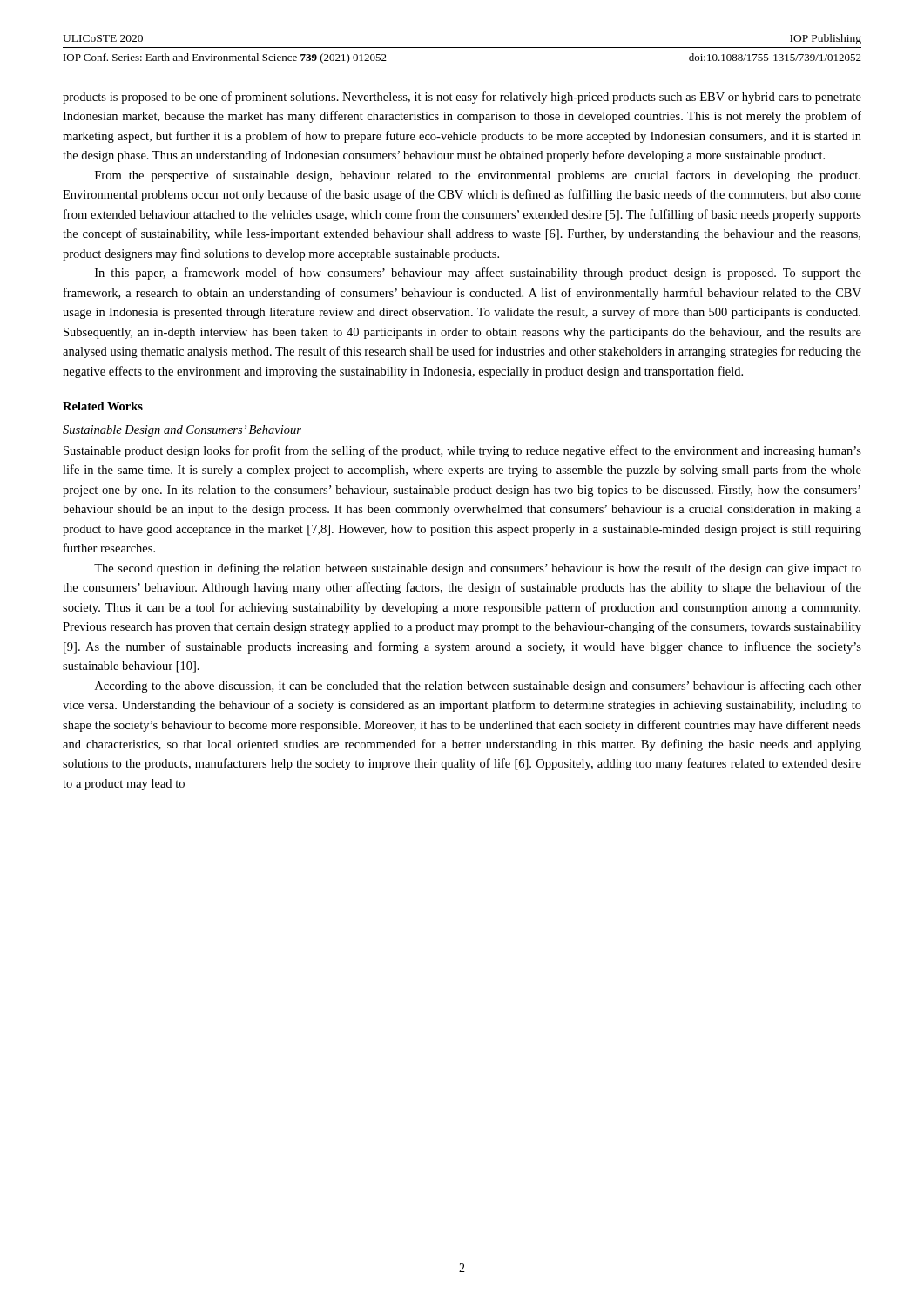This screenshot has width=924, height=1307.
Task: Where is the section header that starts "Sustainable Design and"?
Action: [182, 431]
